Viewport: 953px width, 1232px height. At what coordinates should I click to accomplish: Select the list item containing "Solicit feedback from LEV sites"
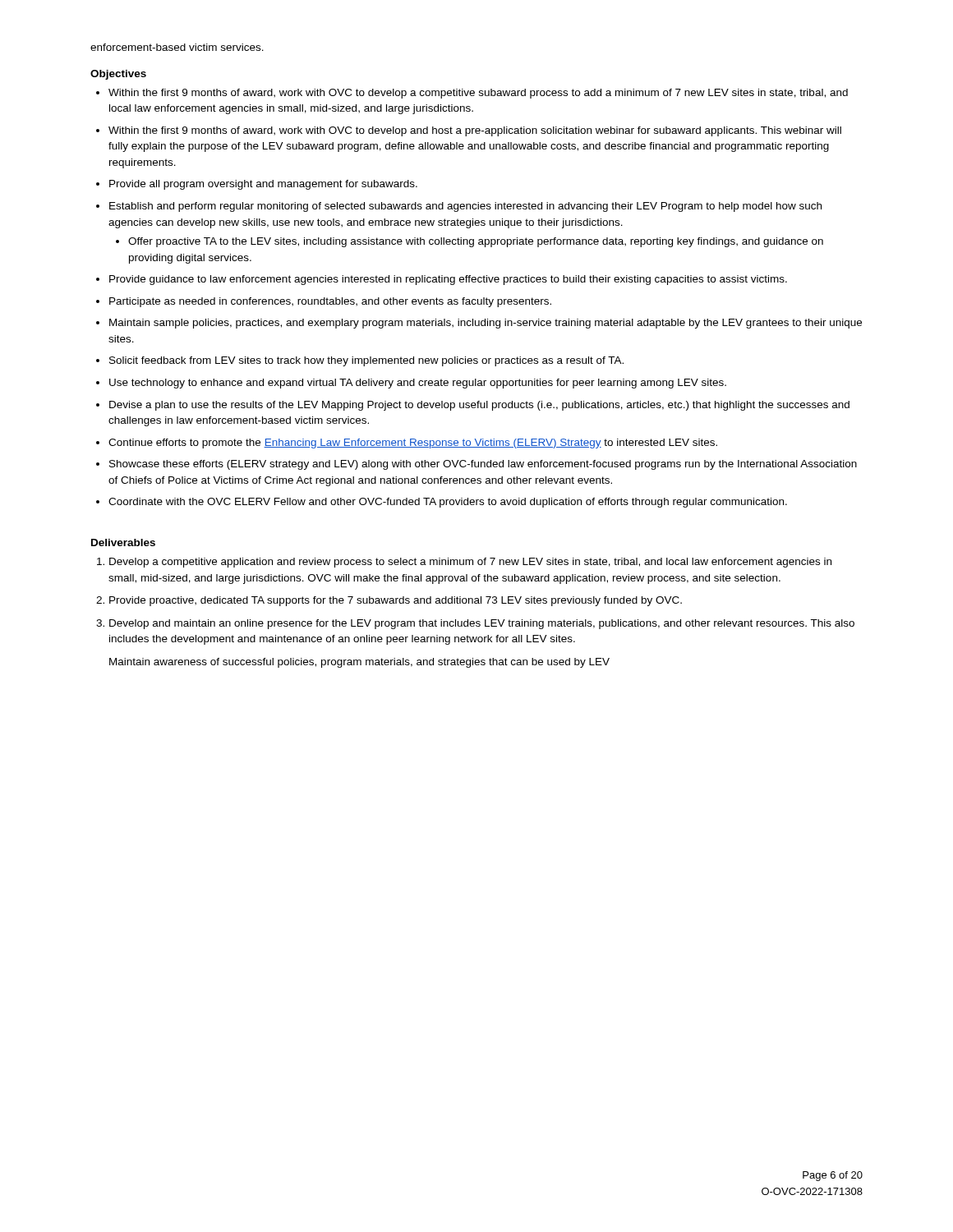coord(486,361)
